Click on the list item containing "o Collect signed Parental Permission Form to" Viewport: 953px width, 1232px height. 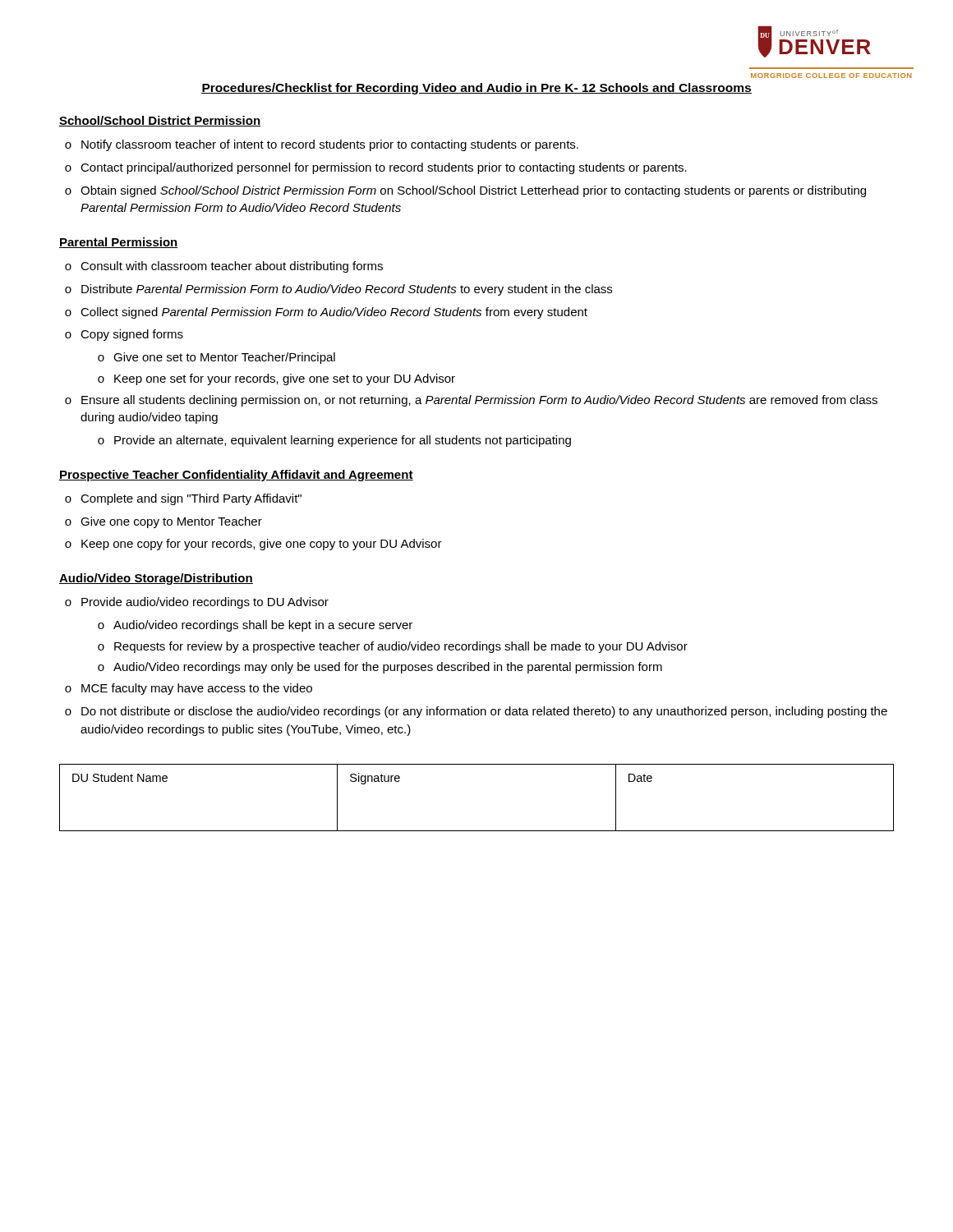click(323, 312)
